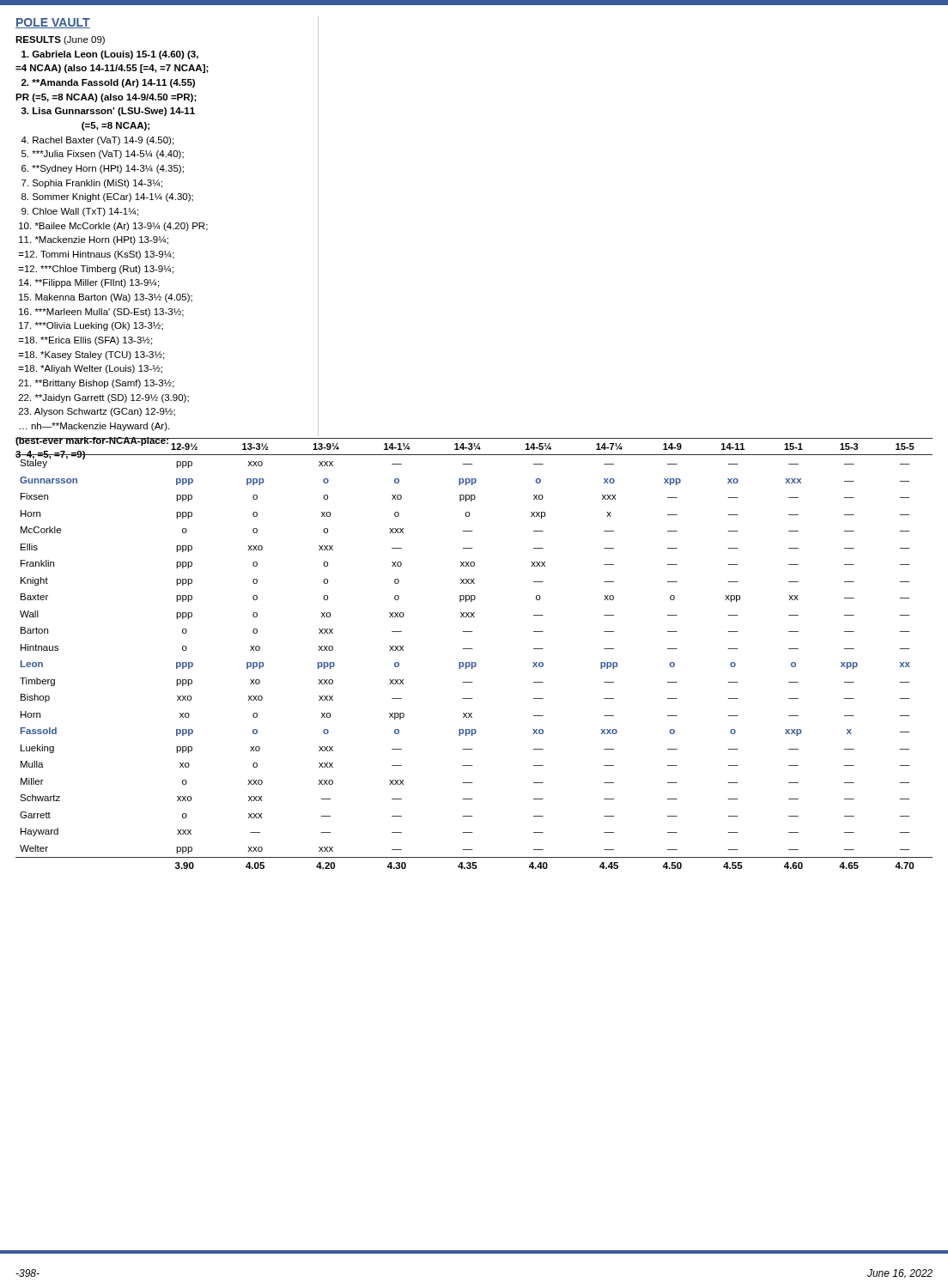Click the passage that begins "RESULTS (June 09) 1."

(x=112, y=247)
